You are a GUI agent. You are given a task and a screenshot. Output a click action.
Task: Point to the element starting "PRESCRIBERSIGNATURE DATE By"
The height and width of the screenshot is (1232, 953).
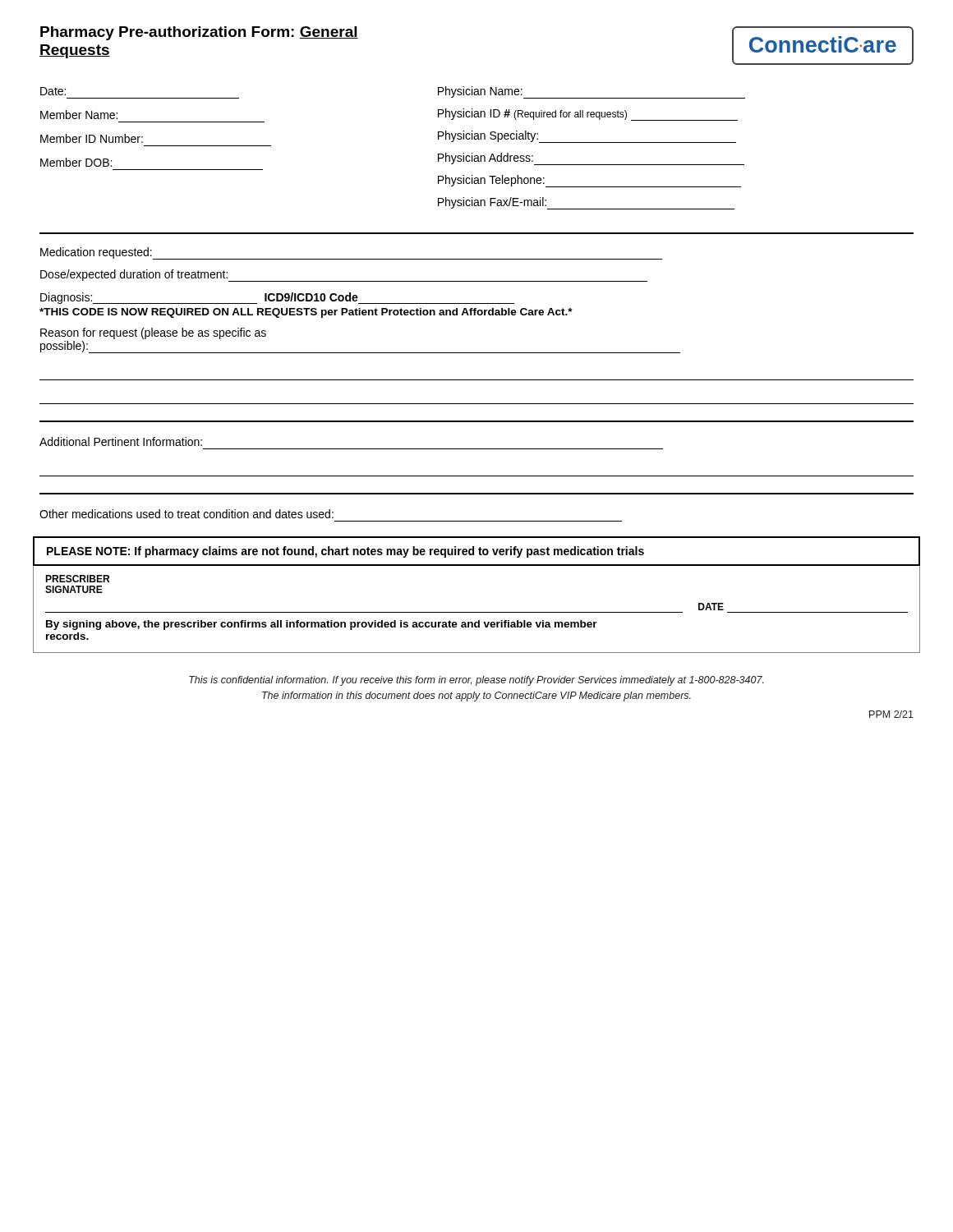click(x=476, y=608)
